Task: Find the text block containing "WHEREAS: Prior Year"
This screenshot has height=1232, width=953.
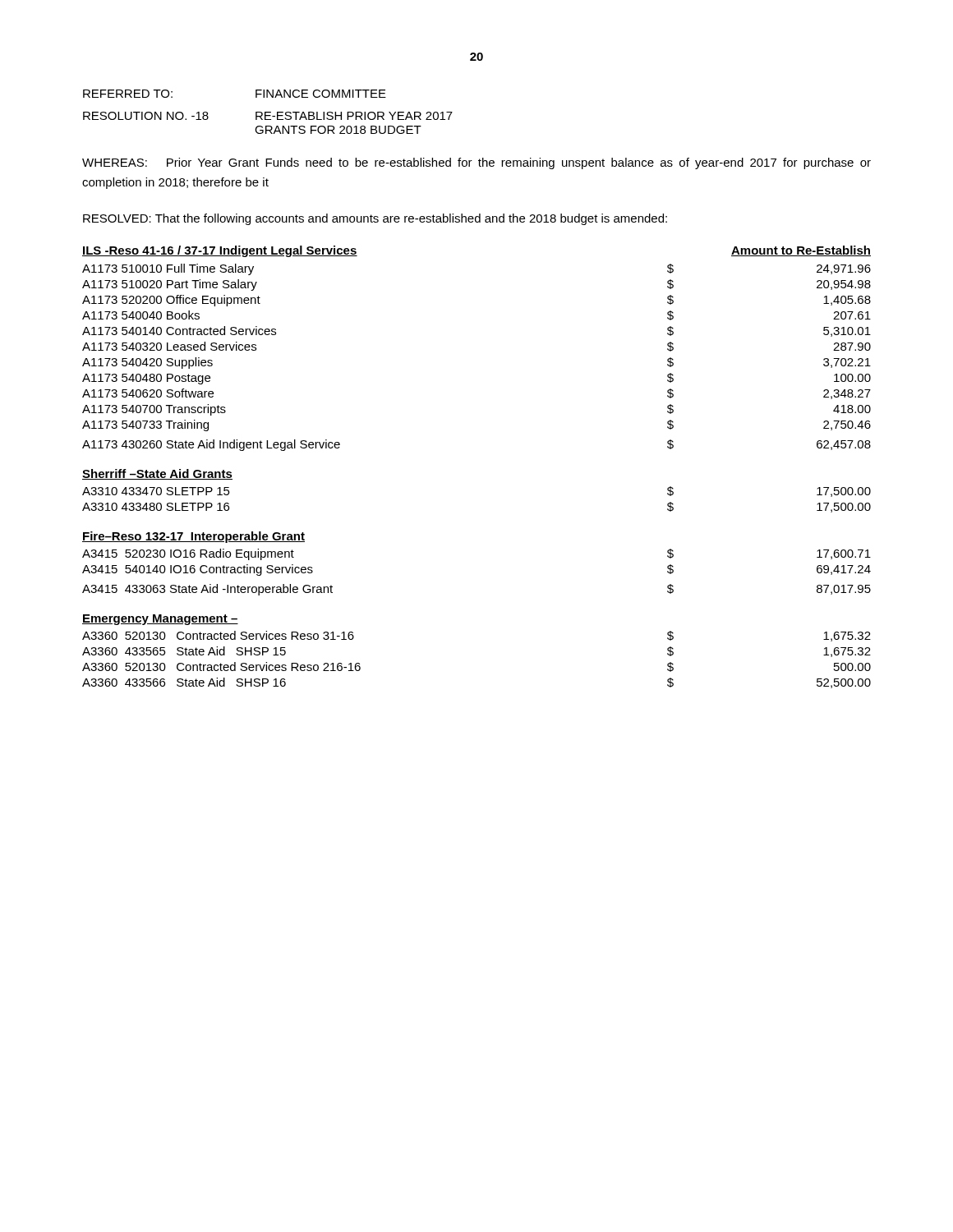Action: pos(476,172)
